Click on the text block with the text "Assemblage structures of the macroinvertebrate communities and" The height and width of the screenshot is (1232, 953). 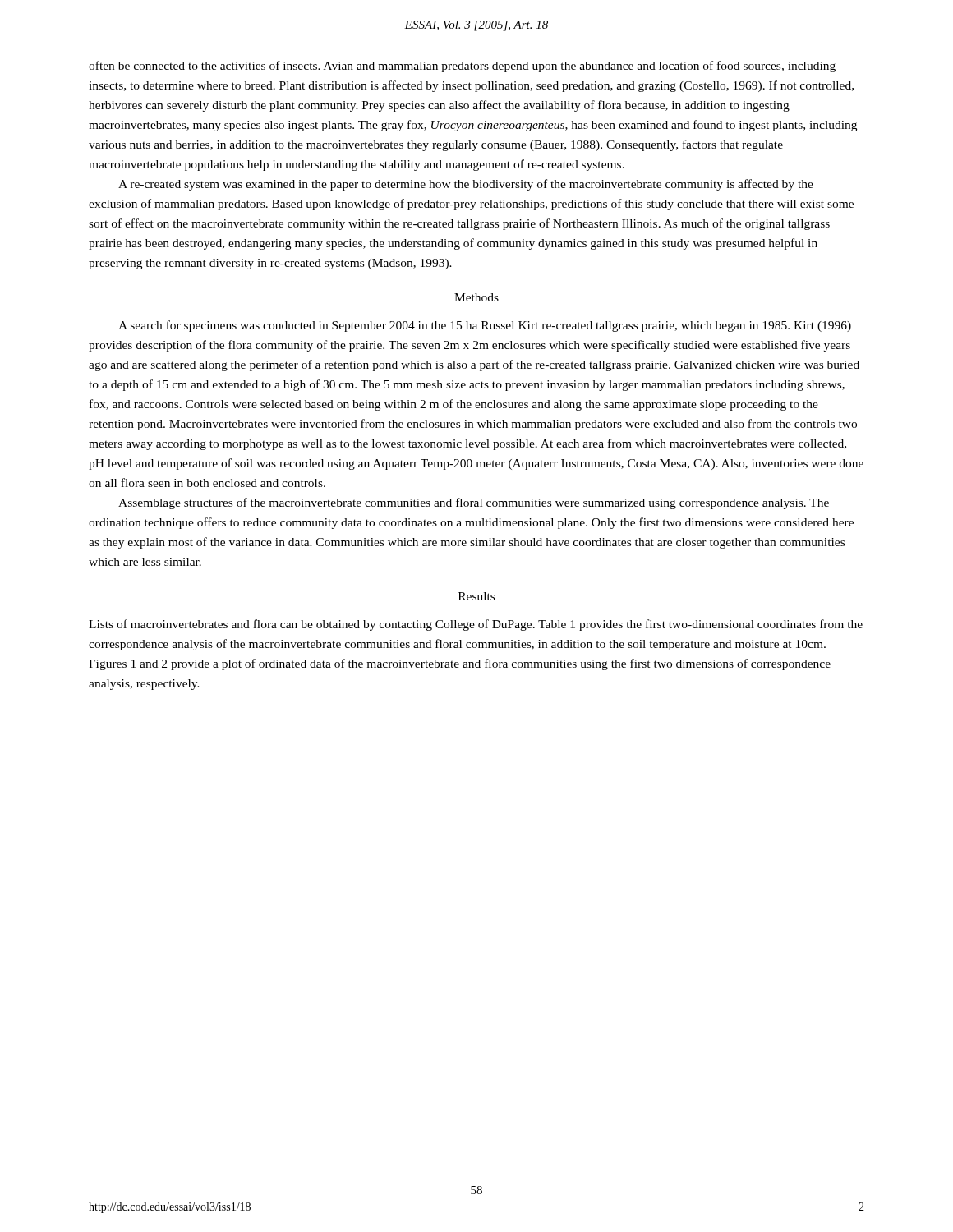coord(476,533)
